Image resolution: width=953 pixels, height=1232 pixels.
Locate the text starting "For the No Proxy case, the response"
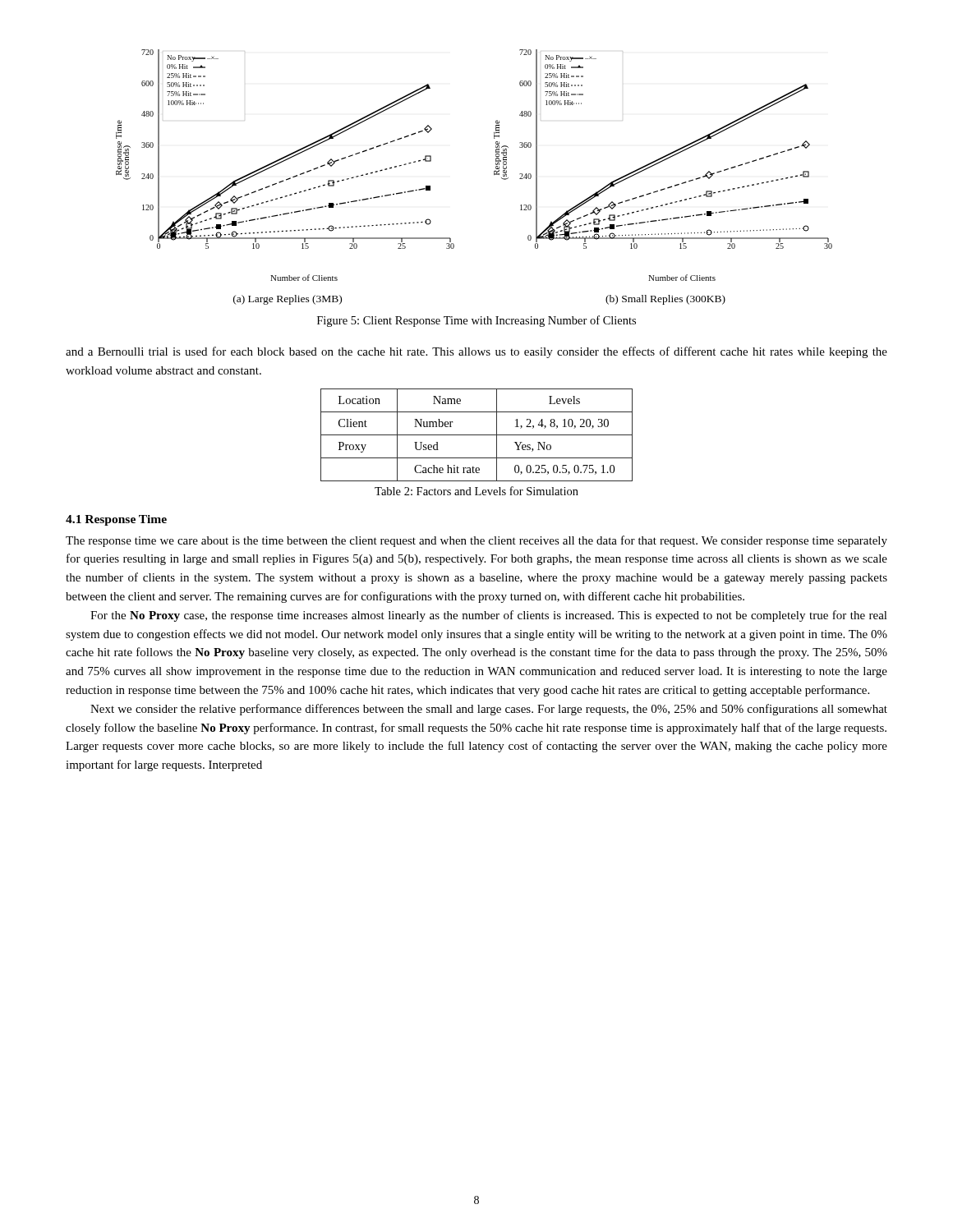tap(476, 652)
